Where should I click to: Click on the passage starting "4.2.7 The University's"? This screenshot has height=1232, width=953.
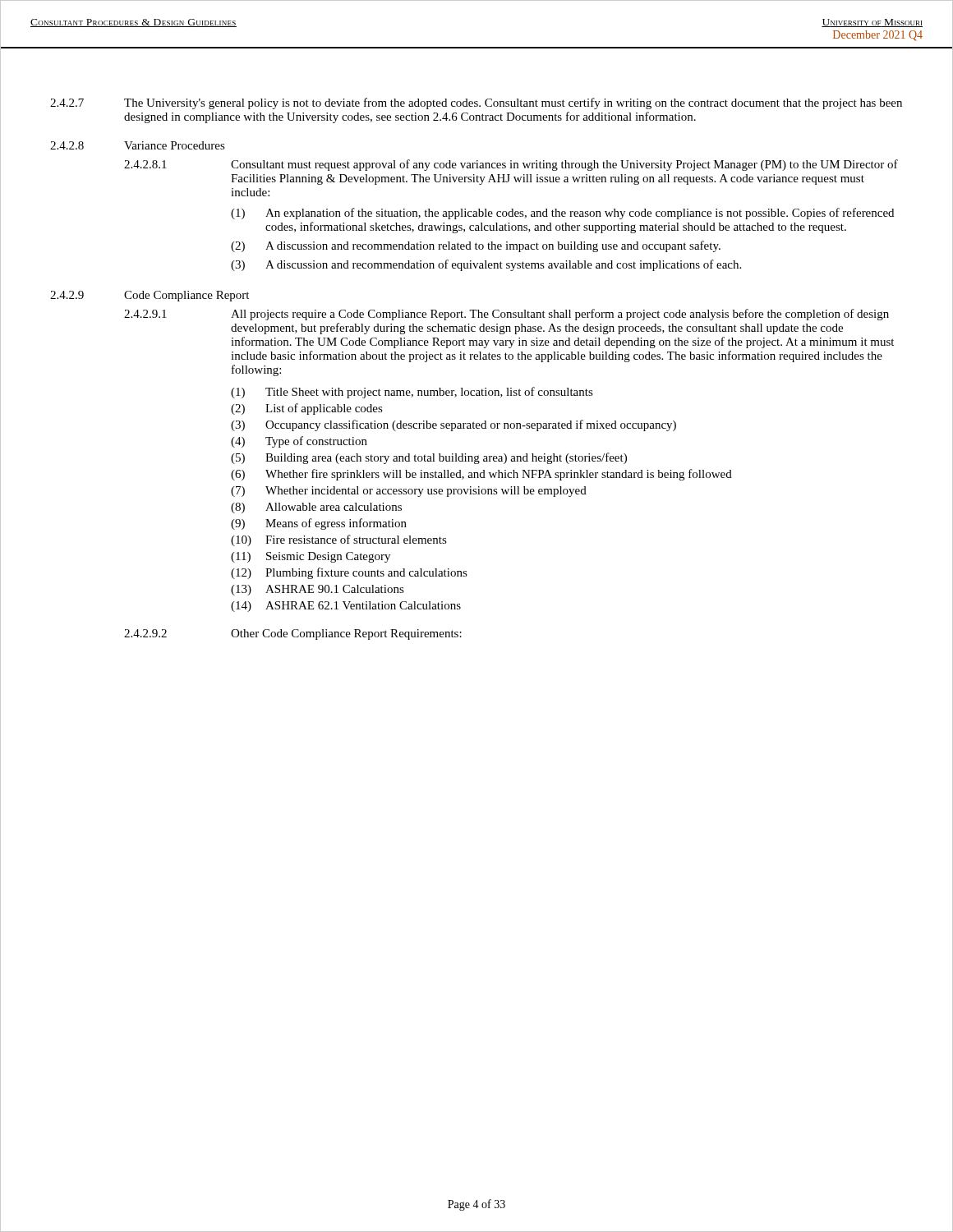[x=476, y=110]
